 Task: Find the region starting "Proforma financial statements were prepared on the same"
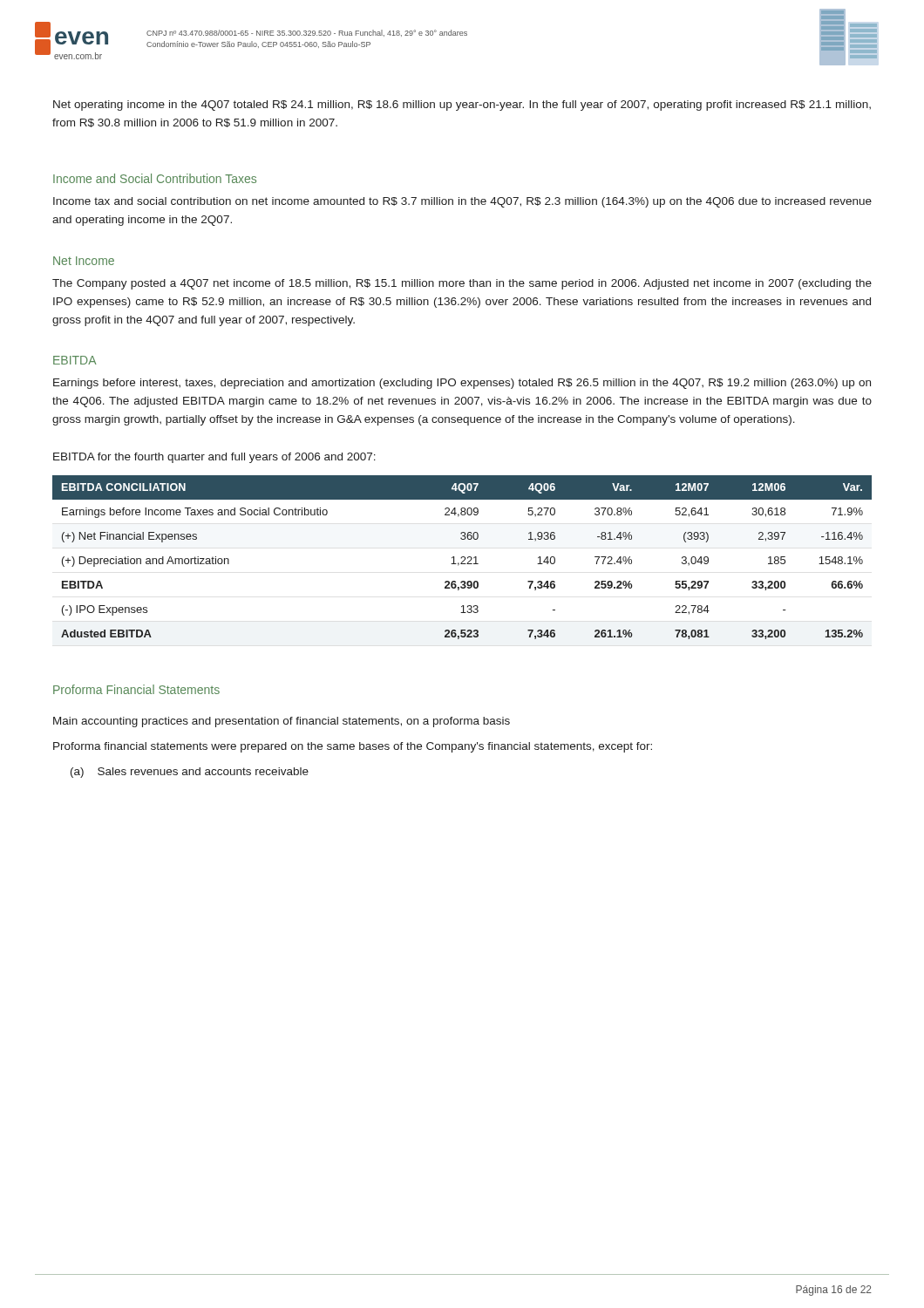pyautogui.click(x=353, y=746)
